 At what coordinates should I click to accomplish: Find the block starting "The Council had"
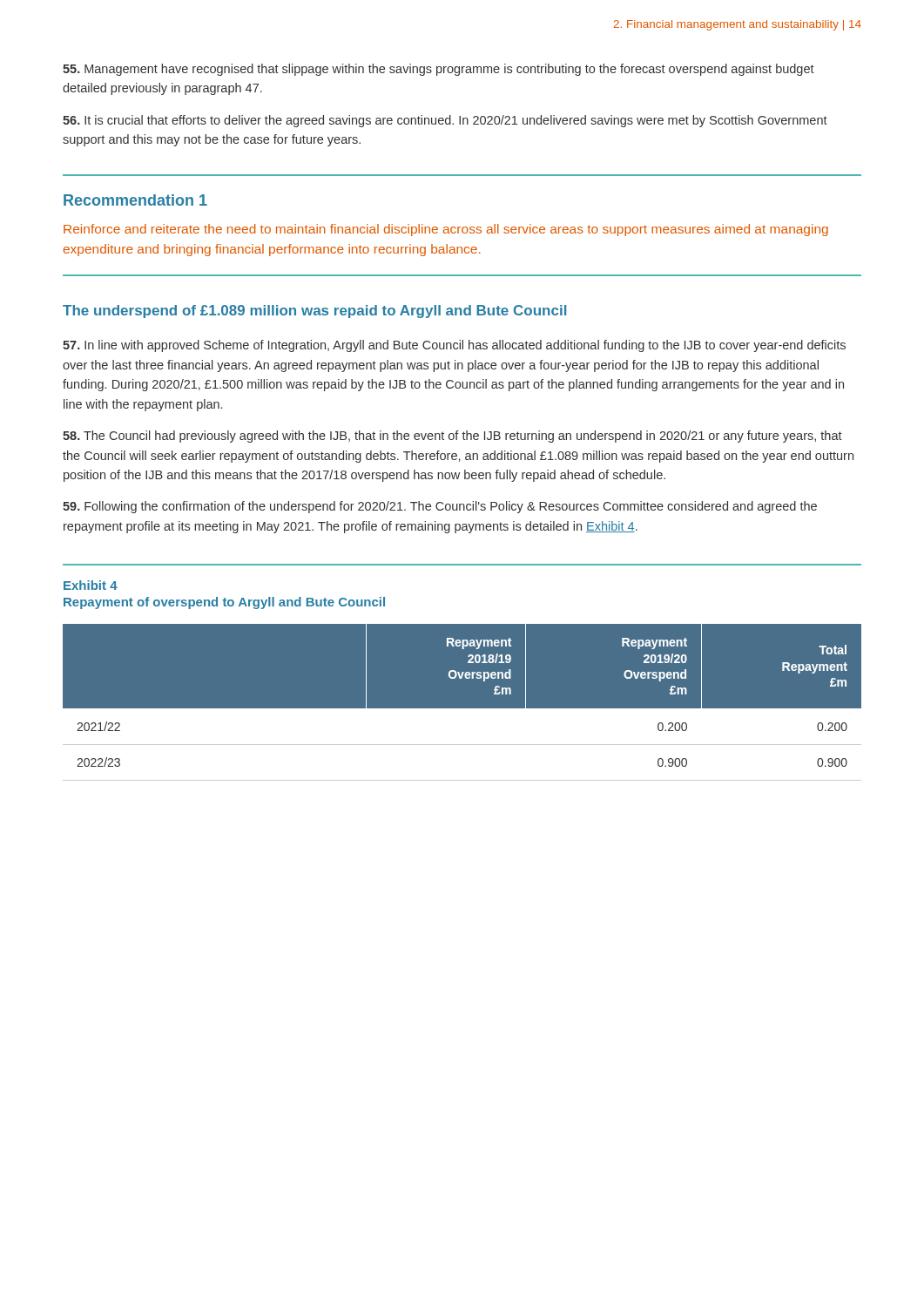tap(459, 455)
